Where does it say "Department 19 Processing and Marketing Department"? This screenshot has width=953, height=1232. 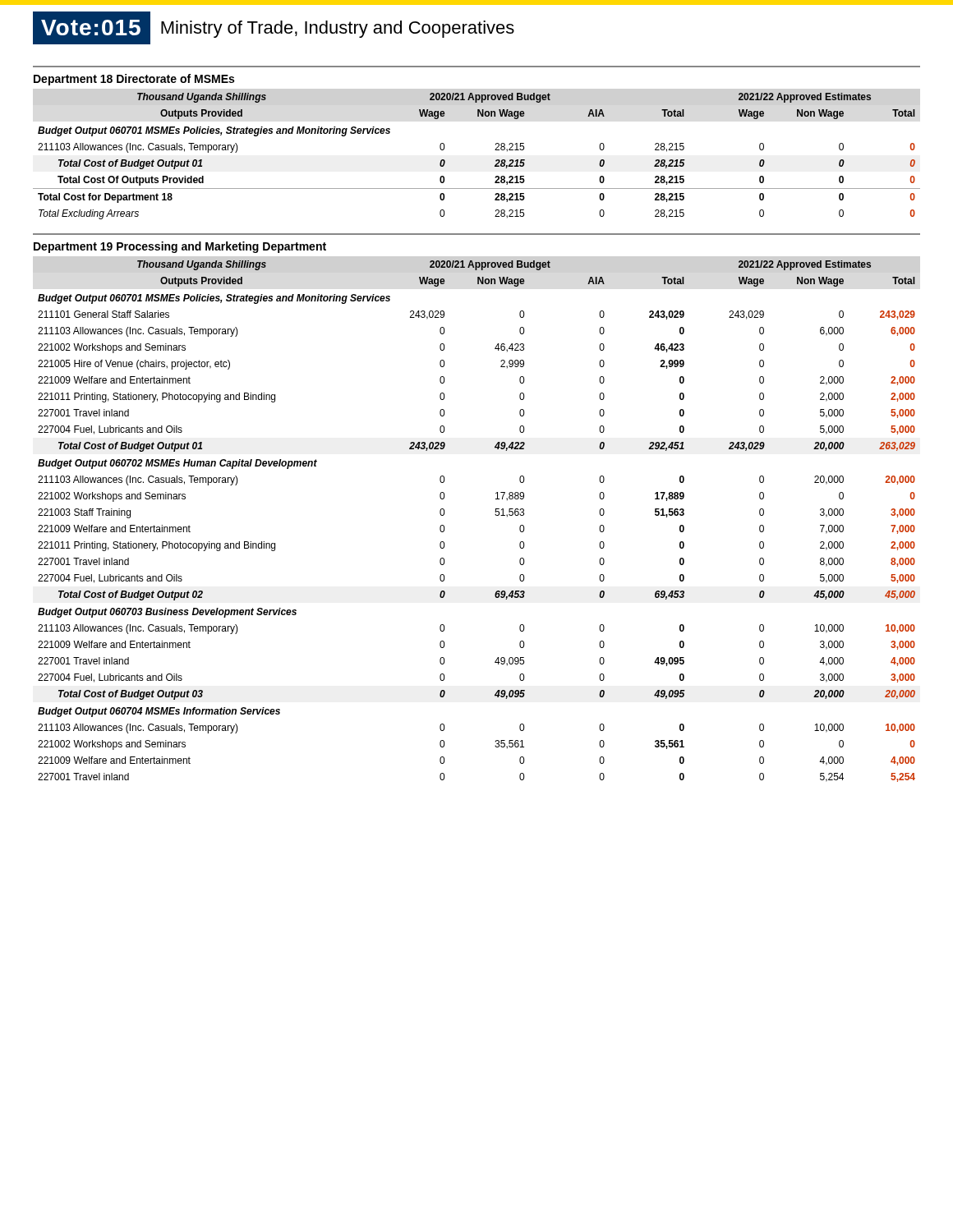tap(180, 246)
